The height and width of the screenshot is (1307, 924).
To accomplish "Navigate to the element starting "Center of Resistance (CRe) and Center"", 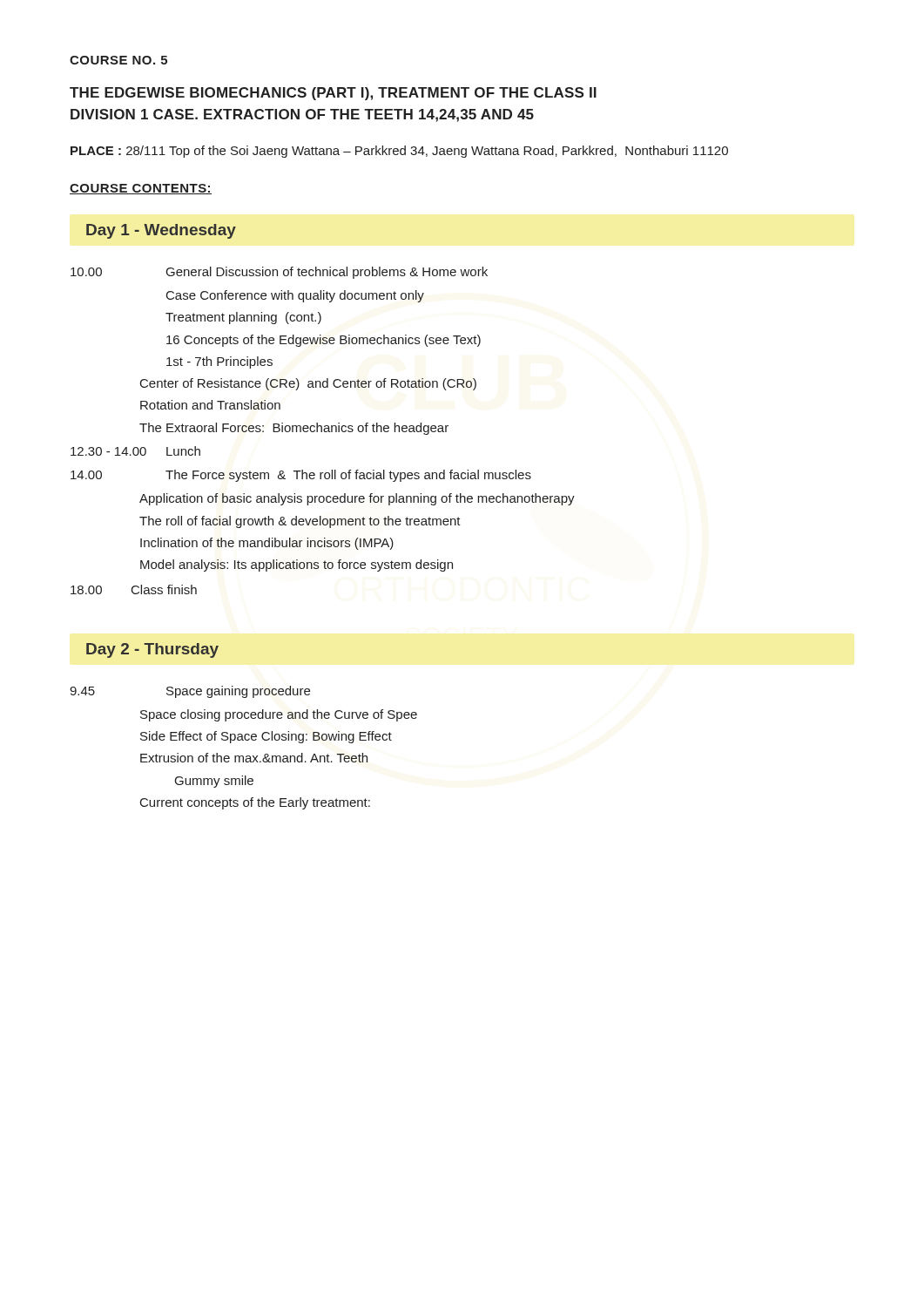I will (x=308, y=383).
